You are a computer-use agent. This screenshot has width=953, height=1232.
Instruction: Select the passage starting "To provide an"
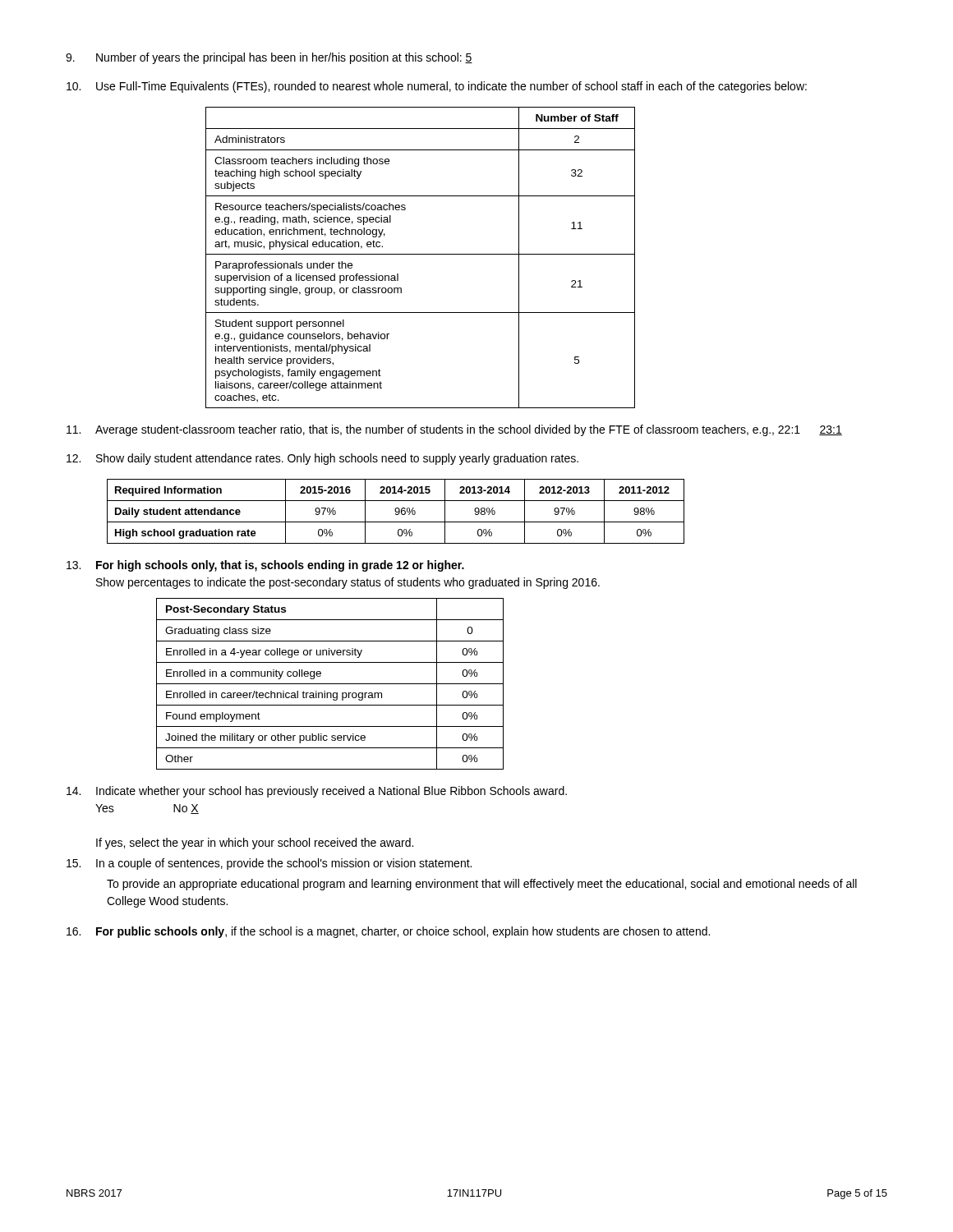pyautogui.click(x=482, y=892)
